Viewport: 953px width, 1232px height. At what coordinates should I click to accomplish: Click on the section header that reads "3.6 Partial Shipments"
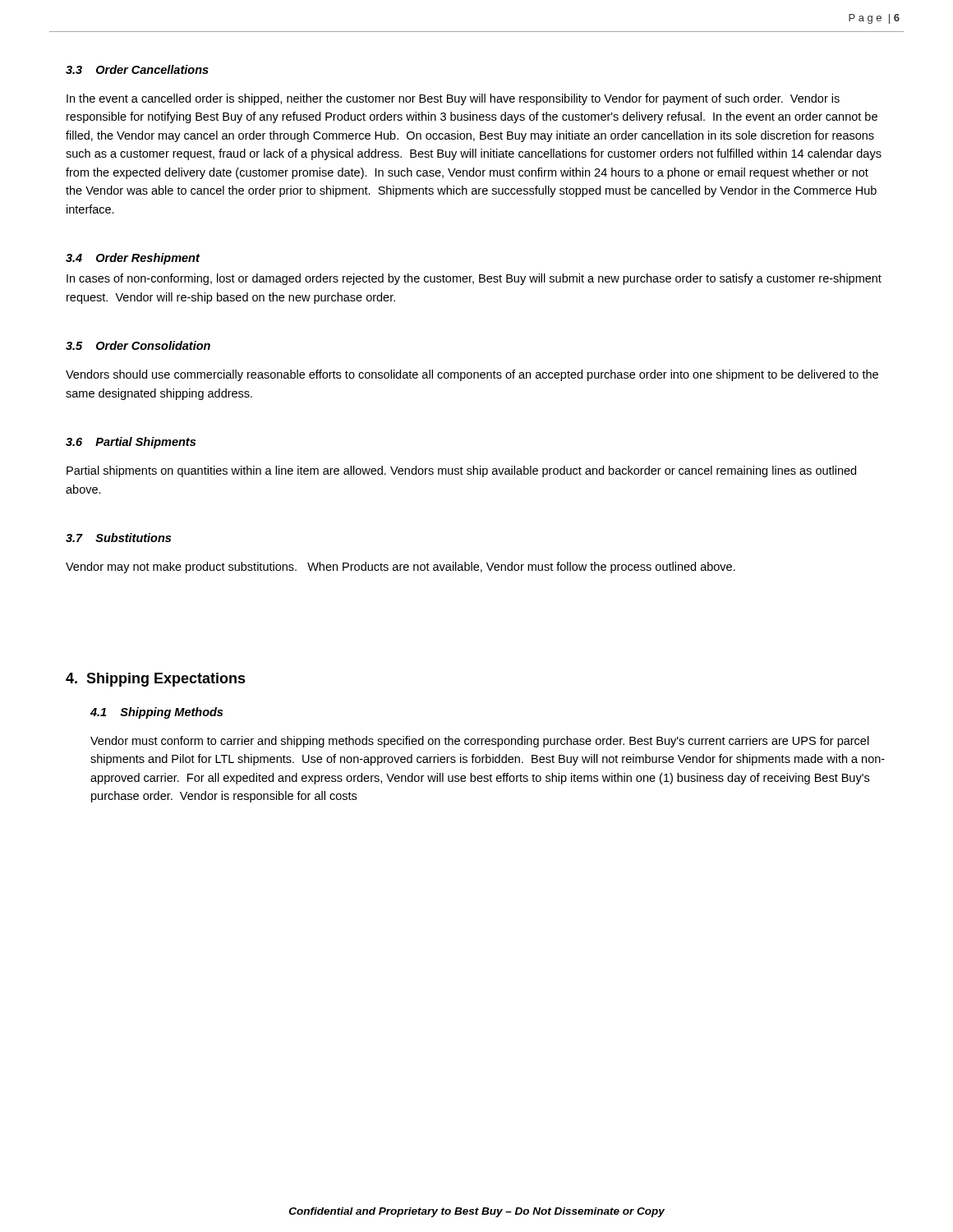point(131,442)
